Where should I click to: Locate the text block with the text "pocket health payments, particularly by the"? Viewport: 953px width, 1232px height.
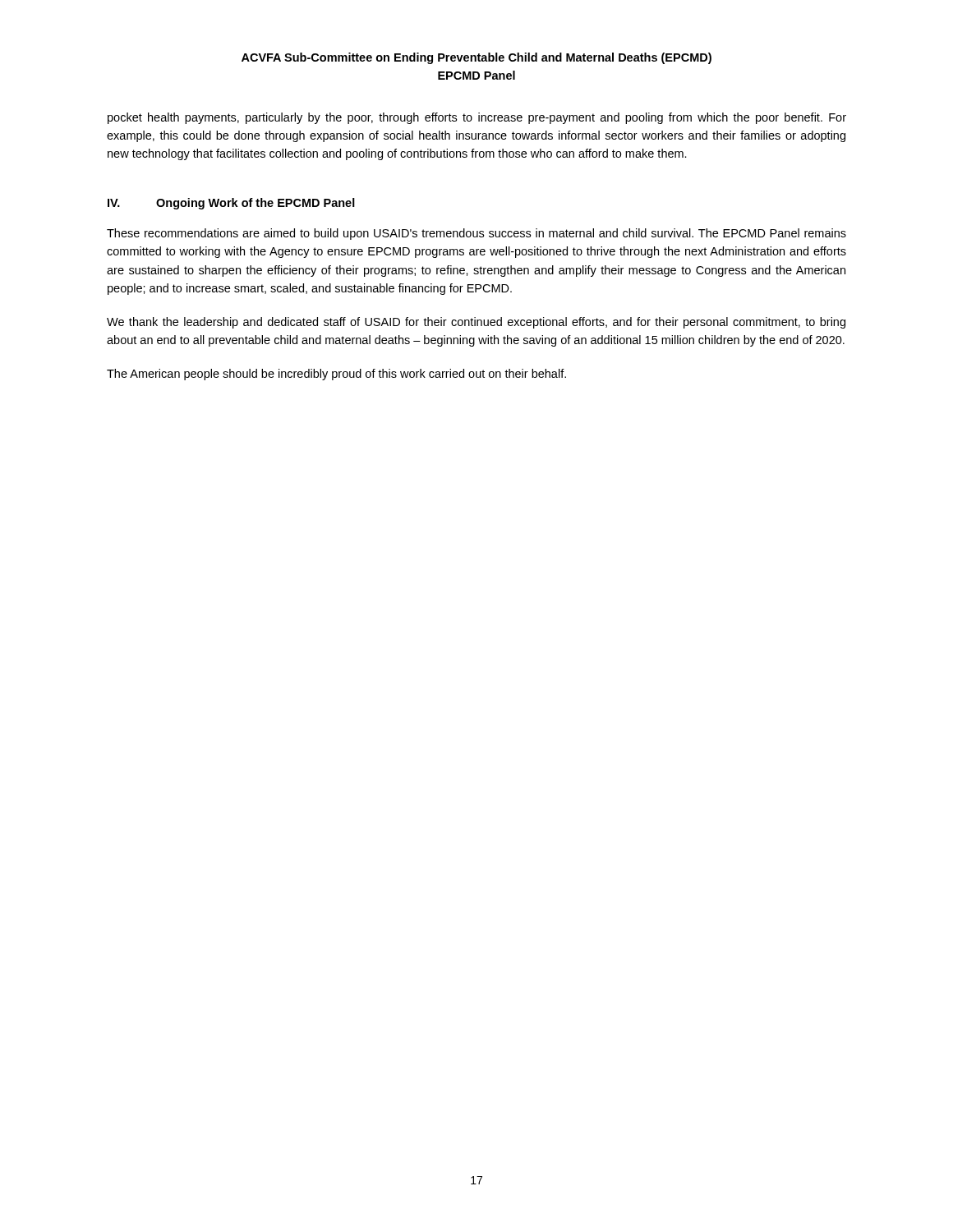(x=476, y=136)
